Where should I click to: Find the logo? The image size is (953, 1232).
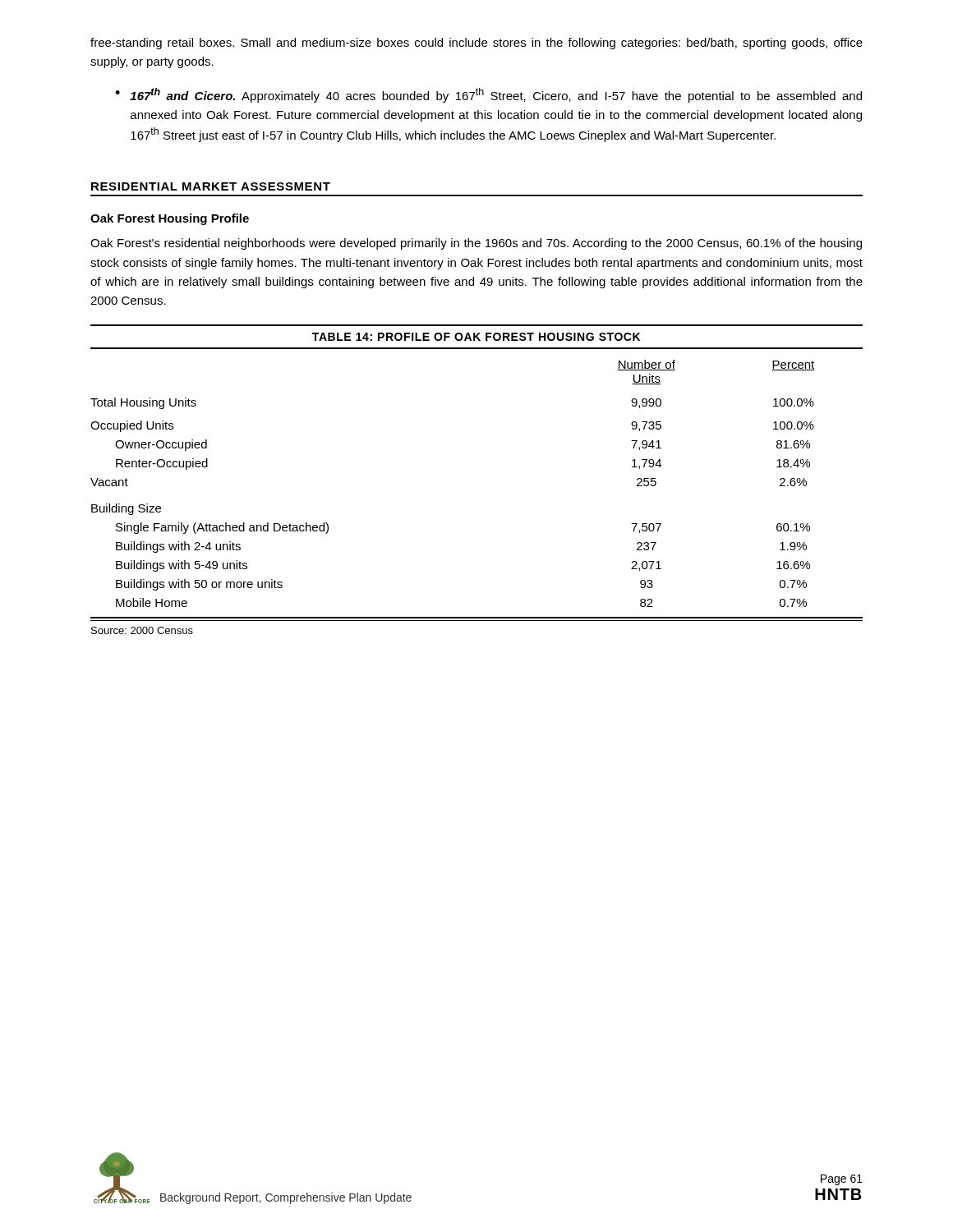(x=120, y=1177)
